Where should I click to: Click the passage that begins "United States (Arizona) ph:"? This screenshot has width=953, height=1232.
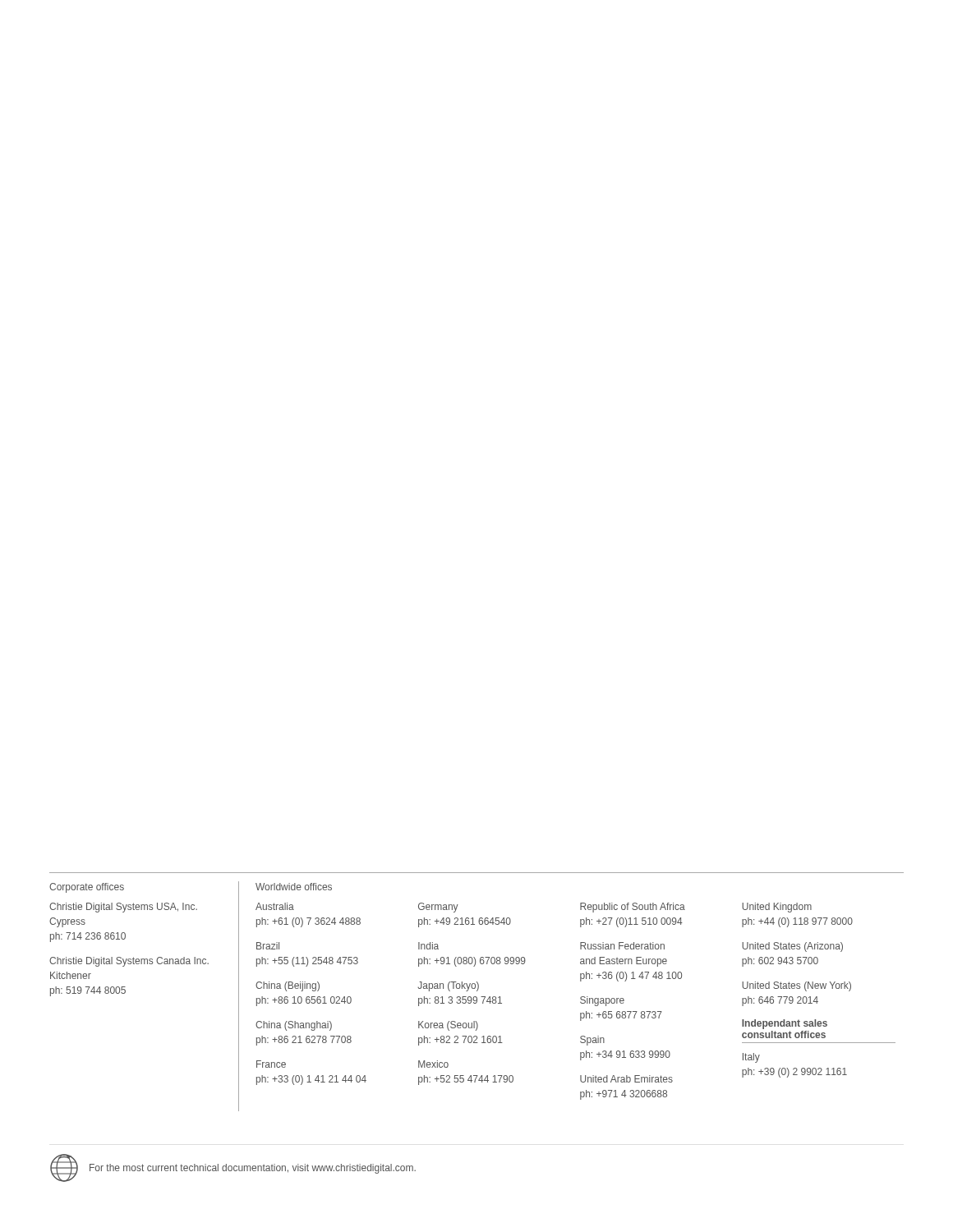819,954
